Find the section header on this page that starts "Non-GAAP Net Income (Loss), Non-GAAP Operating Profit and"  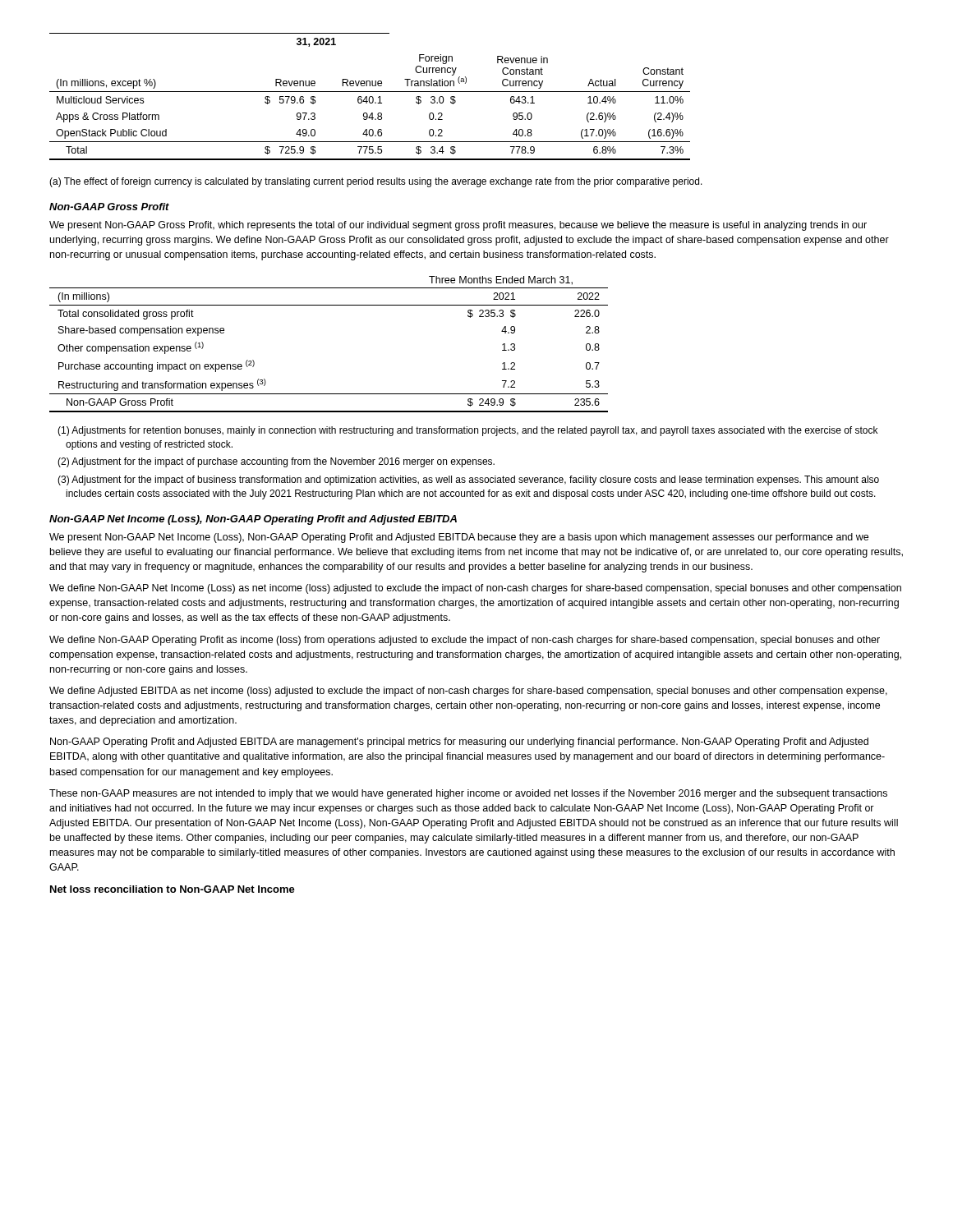point(253,519)
